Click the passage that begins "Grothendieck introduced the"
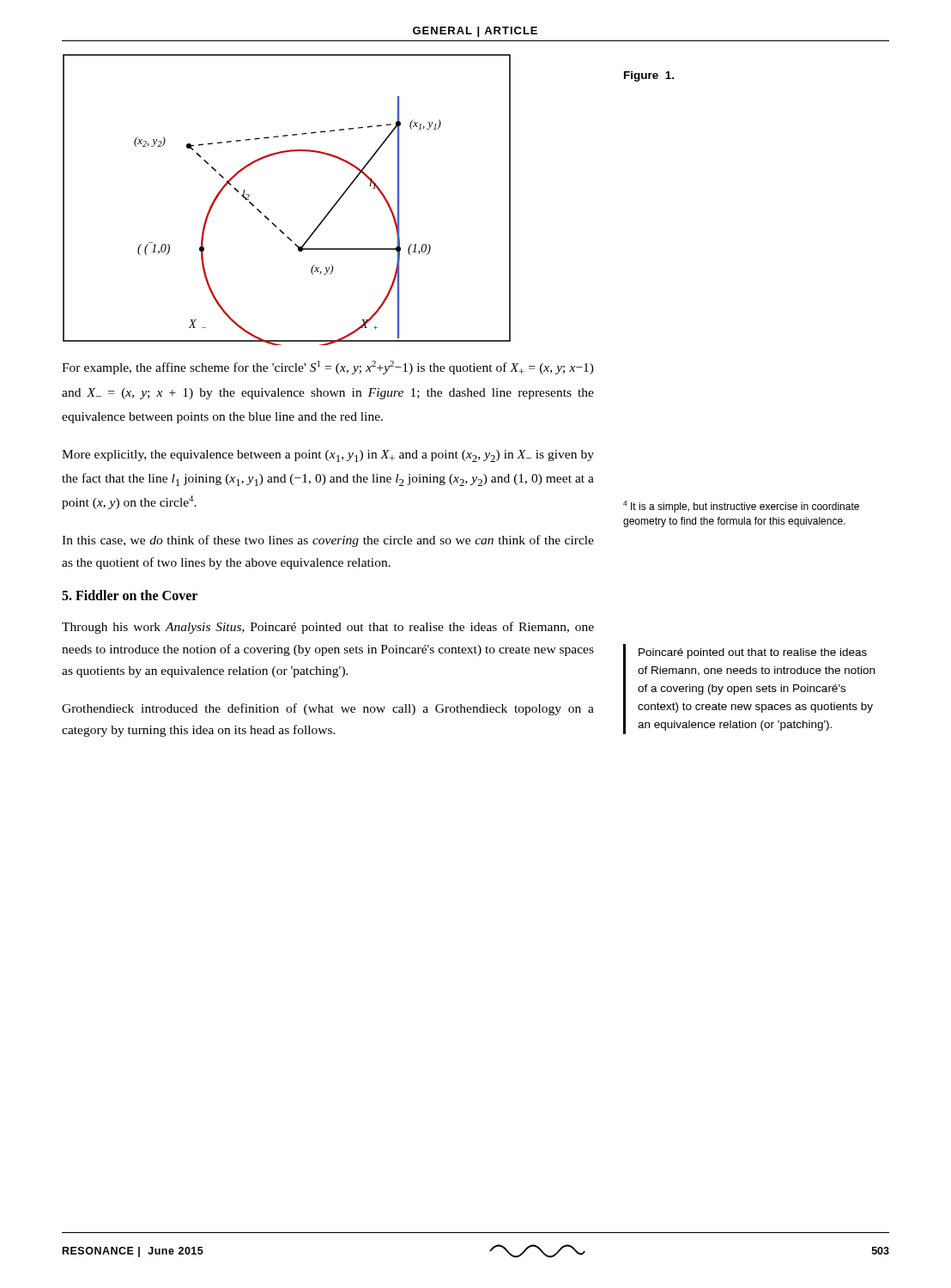 click(x=328, y=719)
